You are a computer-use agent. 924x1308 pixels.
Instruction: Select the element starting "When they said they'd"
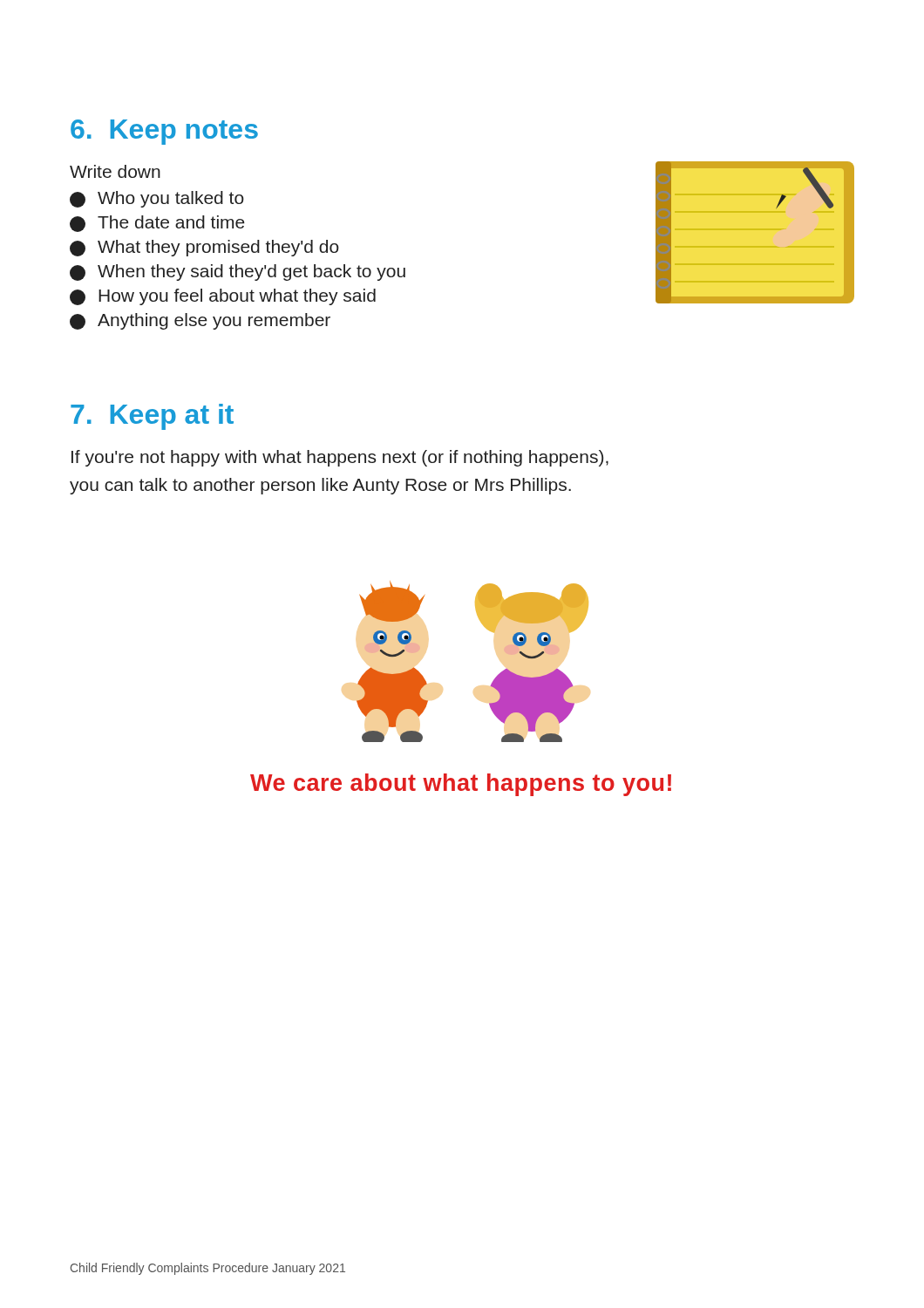[x=238, y=271]
